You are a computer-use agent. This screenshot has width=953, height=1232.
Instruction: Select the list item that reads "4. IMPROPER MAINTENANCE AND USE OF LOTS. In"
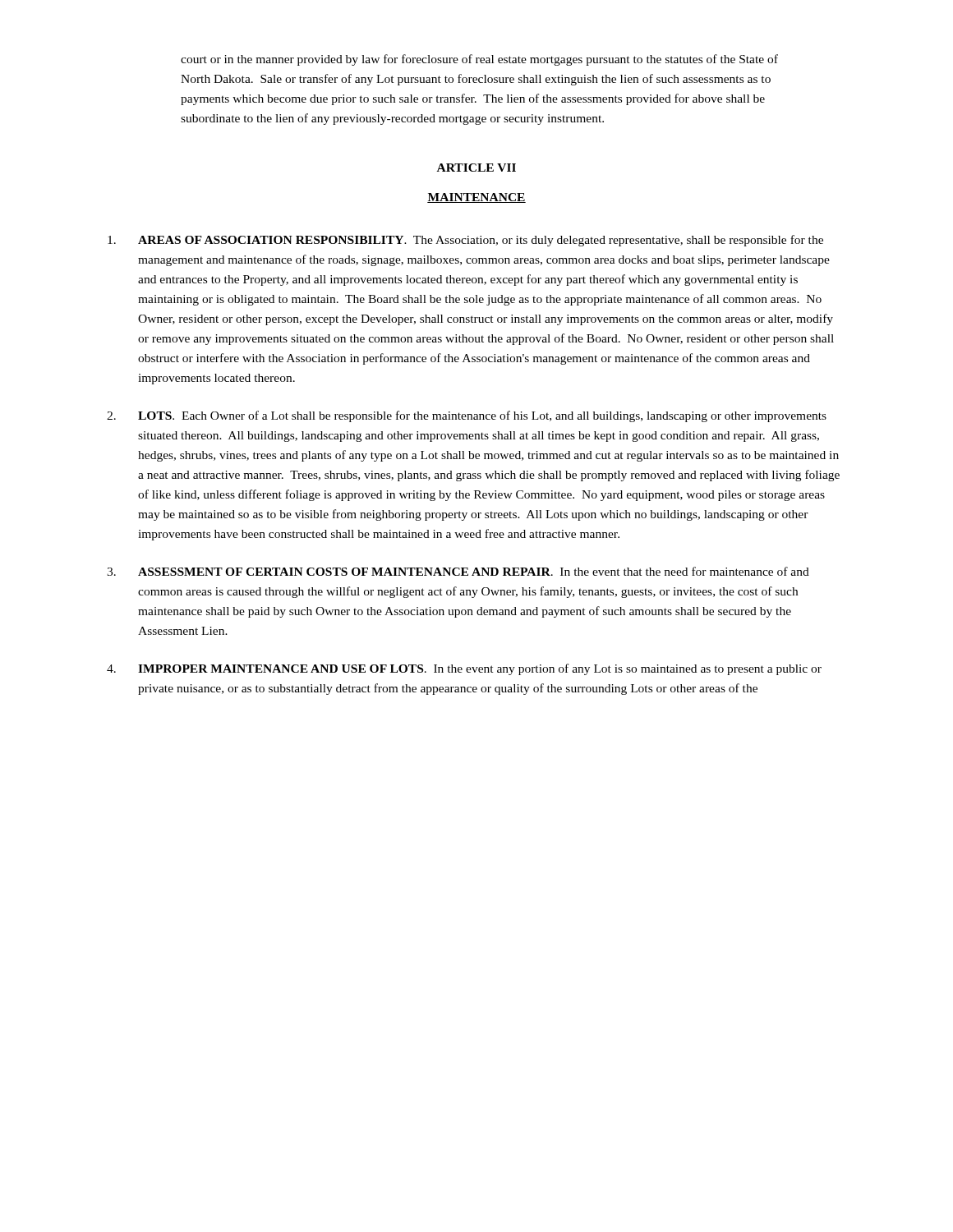pos(476,679)
